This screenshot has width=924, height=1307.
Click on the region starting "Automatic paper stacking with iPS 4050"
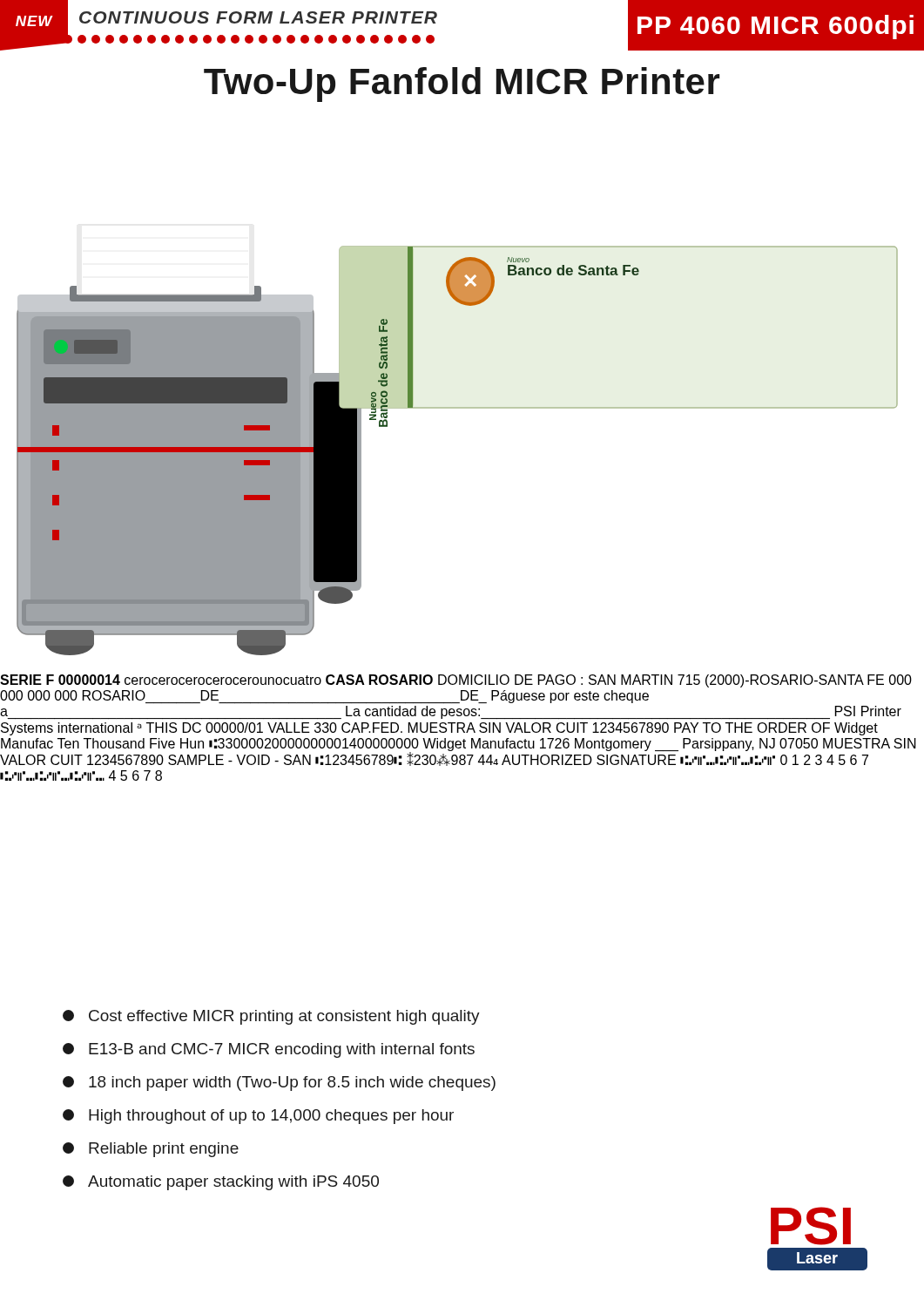(221, 1182)
